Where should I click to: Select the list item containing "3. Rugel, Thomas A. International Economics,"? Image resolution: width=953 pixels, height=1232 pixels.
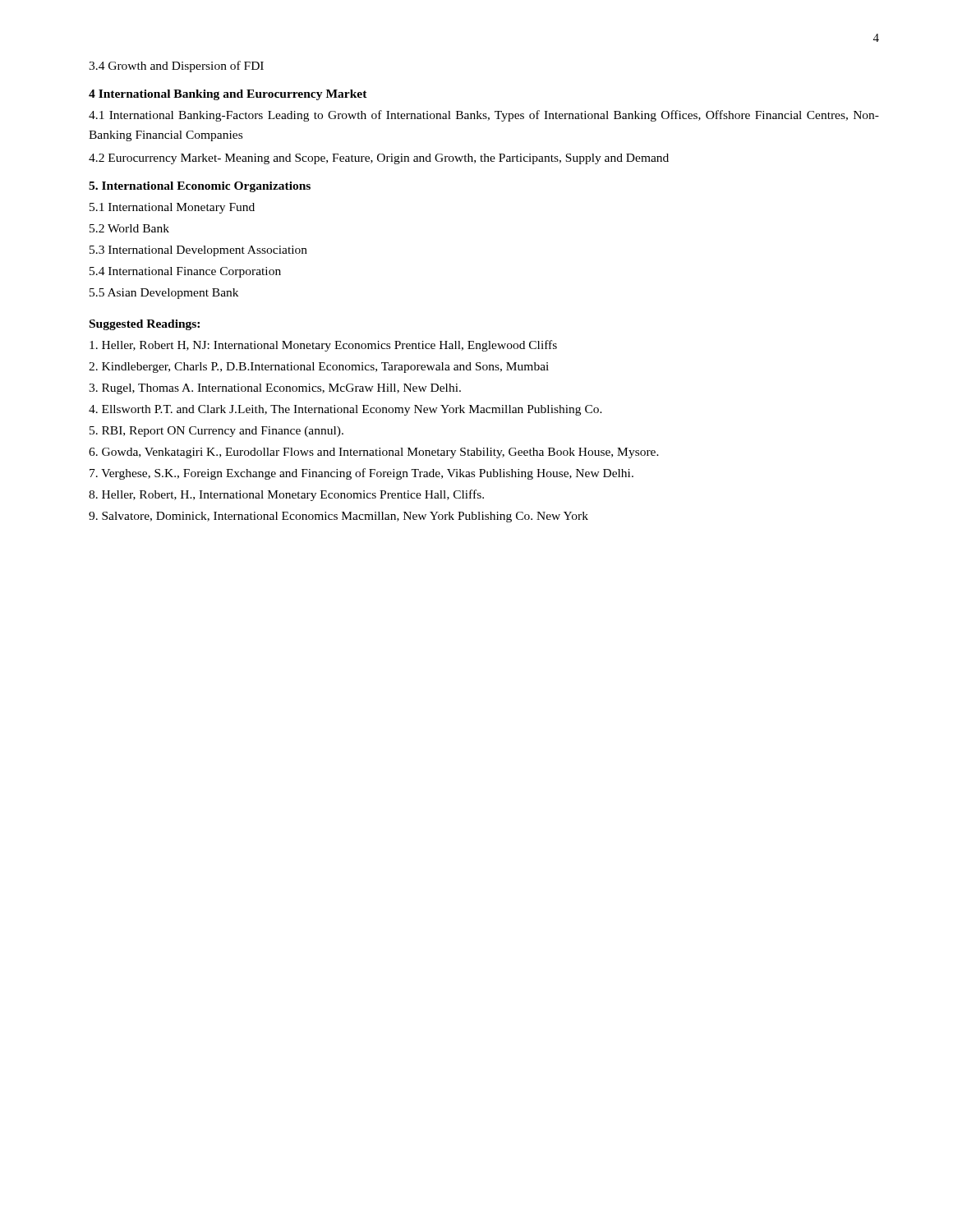(275, 387)
